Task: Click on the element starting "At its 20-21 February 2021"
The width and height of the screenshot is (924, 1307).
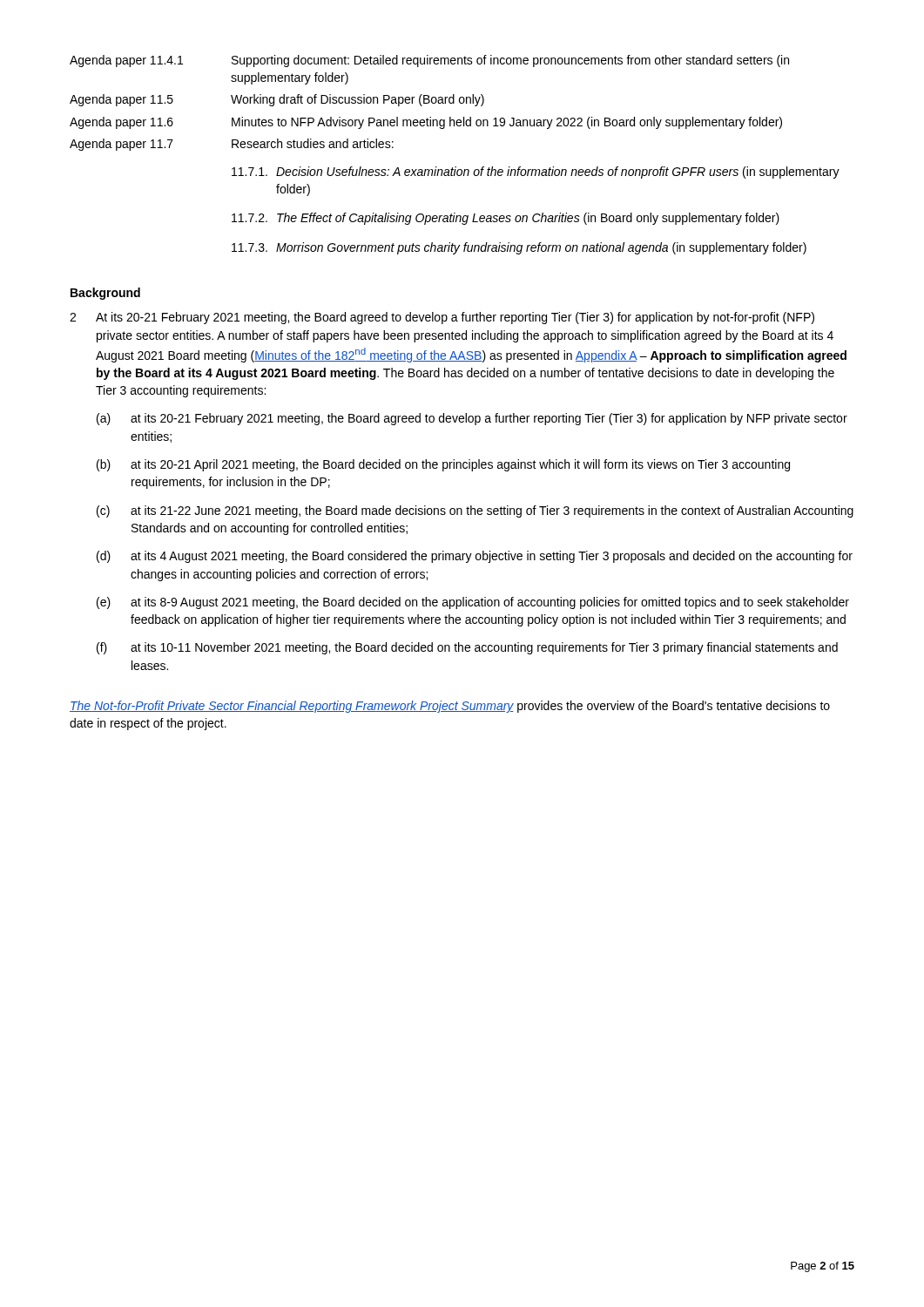Action: 455,318
